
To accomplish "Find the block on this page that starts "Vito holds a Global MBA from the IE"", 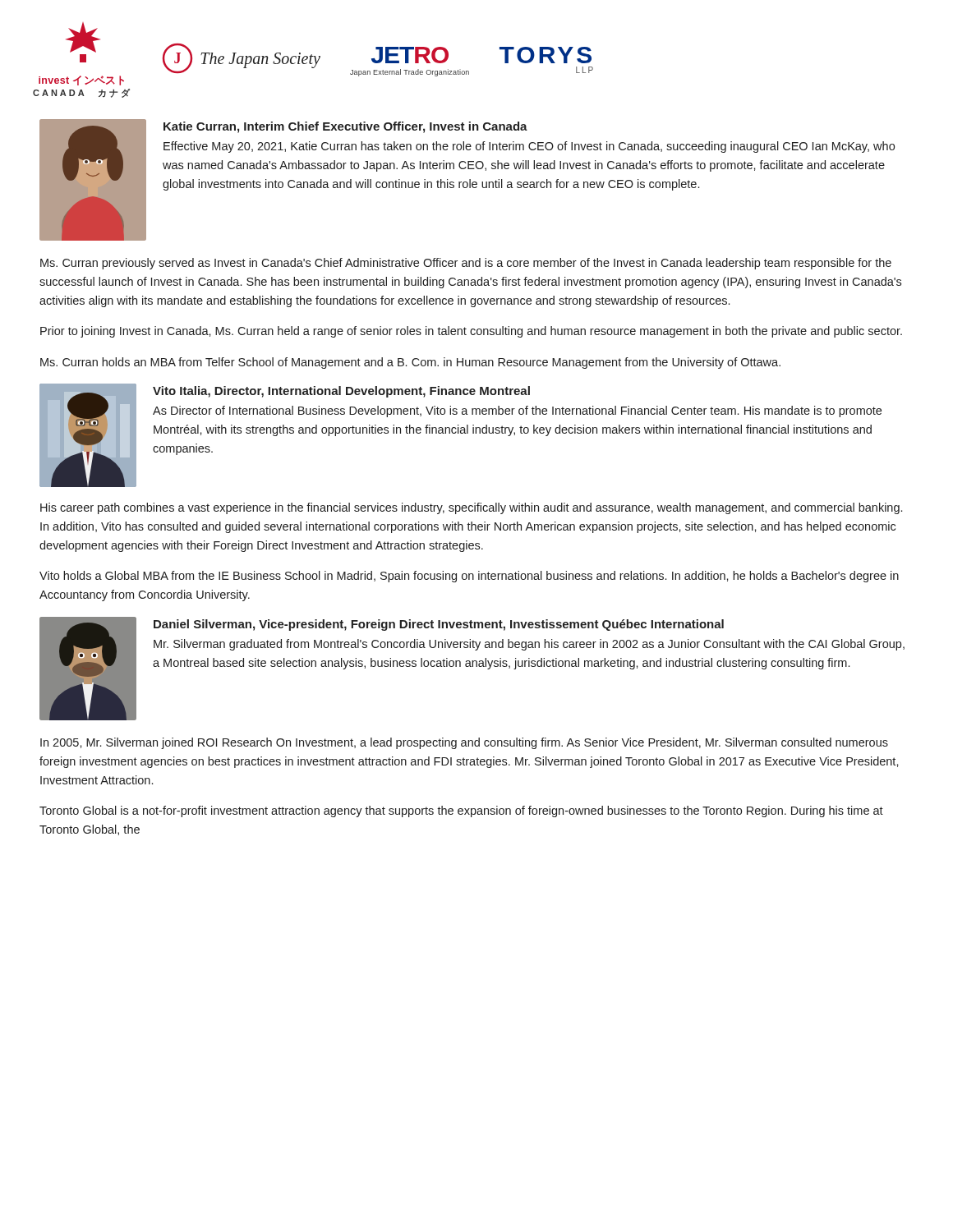I will pos(469,586).
